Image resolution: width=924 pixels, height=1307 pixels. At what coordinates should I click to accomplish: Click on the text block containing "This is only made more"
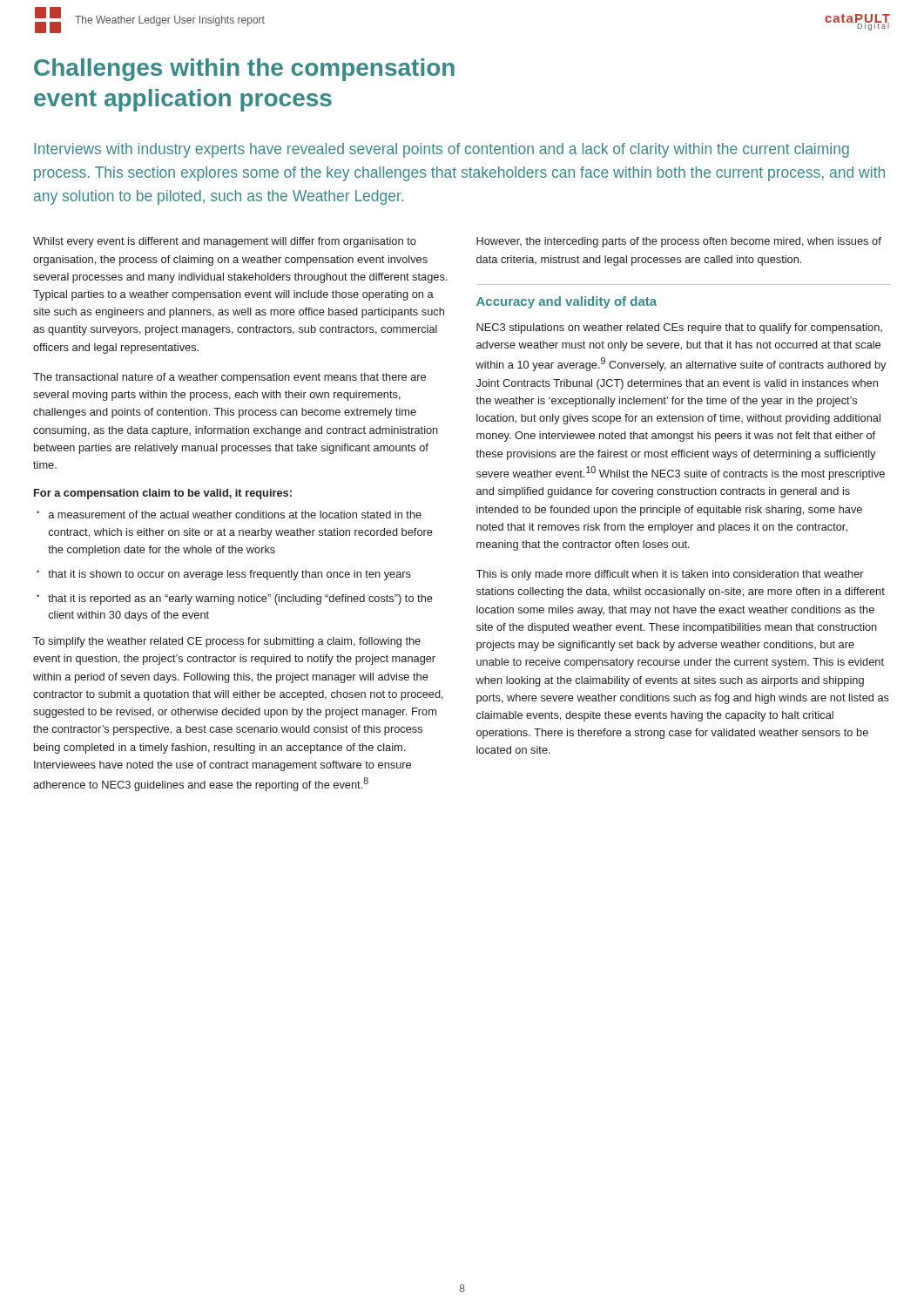point(683,662)
